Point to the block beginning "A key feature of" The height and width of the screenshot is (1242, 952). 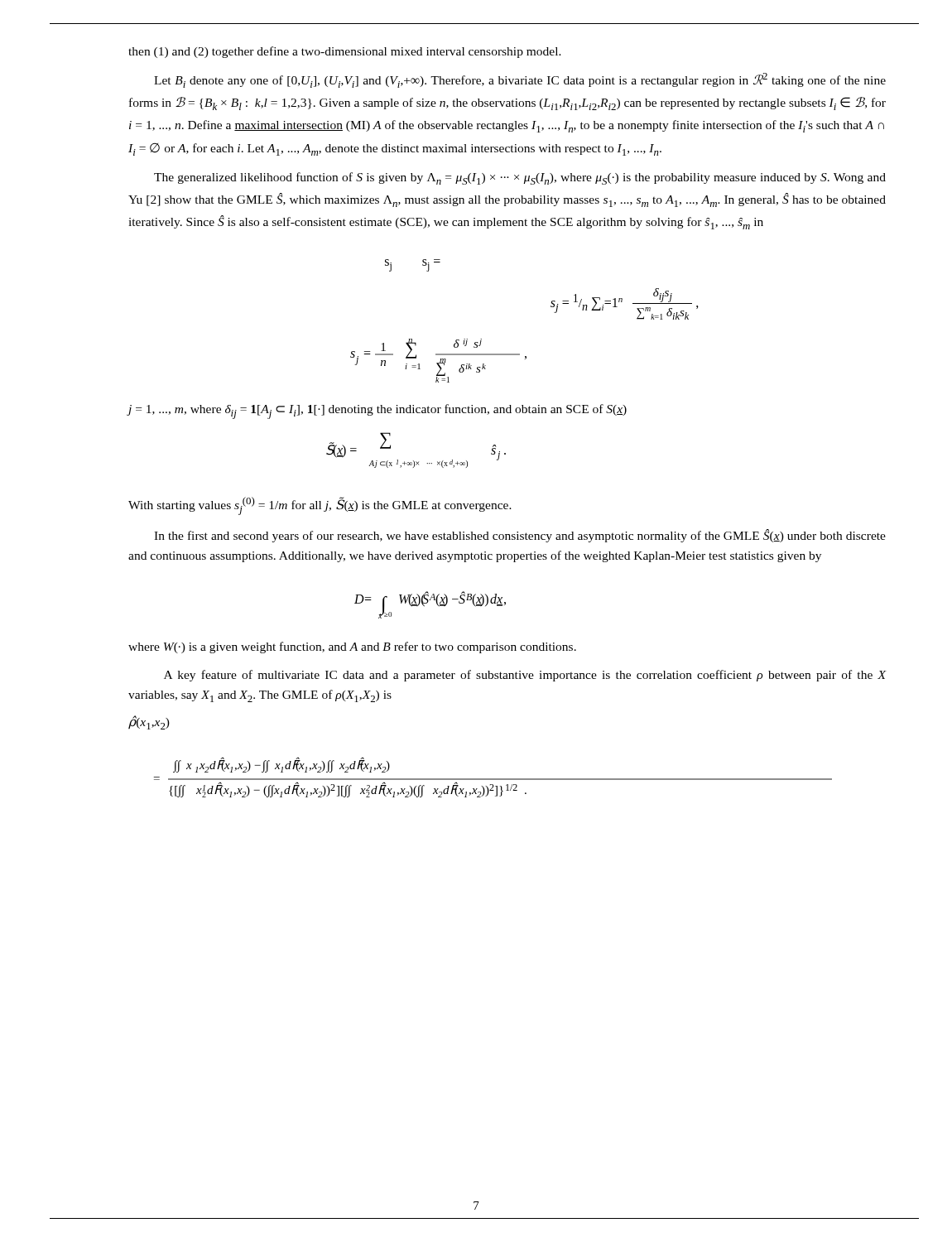point(507,686)
